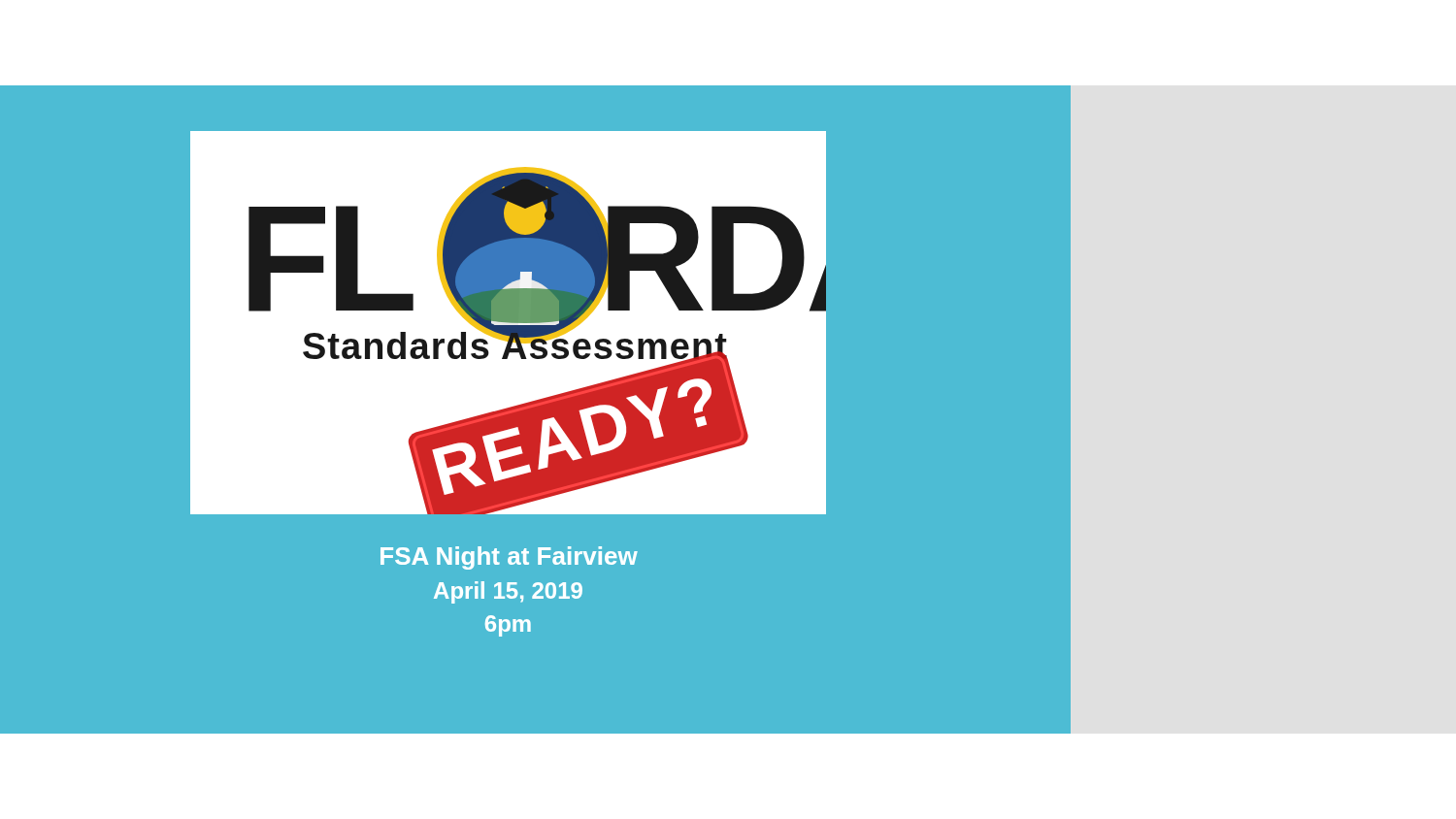Image resolution: width=1456 pixels, height=819 pixels.
Task: Where is the title that starts "FSA Night at"?
Action: [x=508, y=589]
